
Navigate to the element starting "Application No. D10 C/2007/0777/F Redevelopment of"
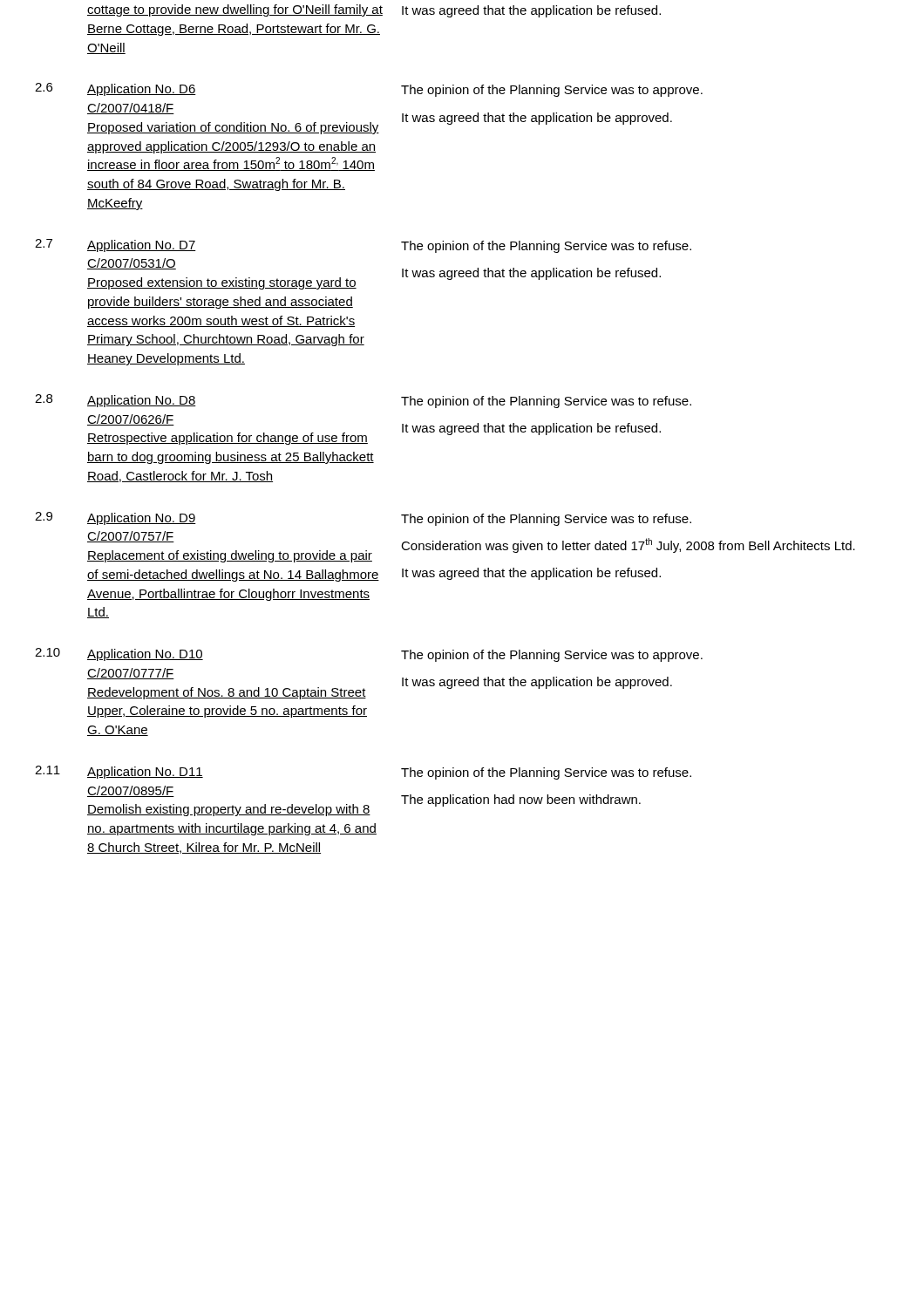(227, 691)
